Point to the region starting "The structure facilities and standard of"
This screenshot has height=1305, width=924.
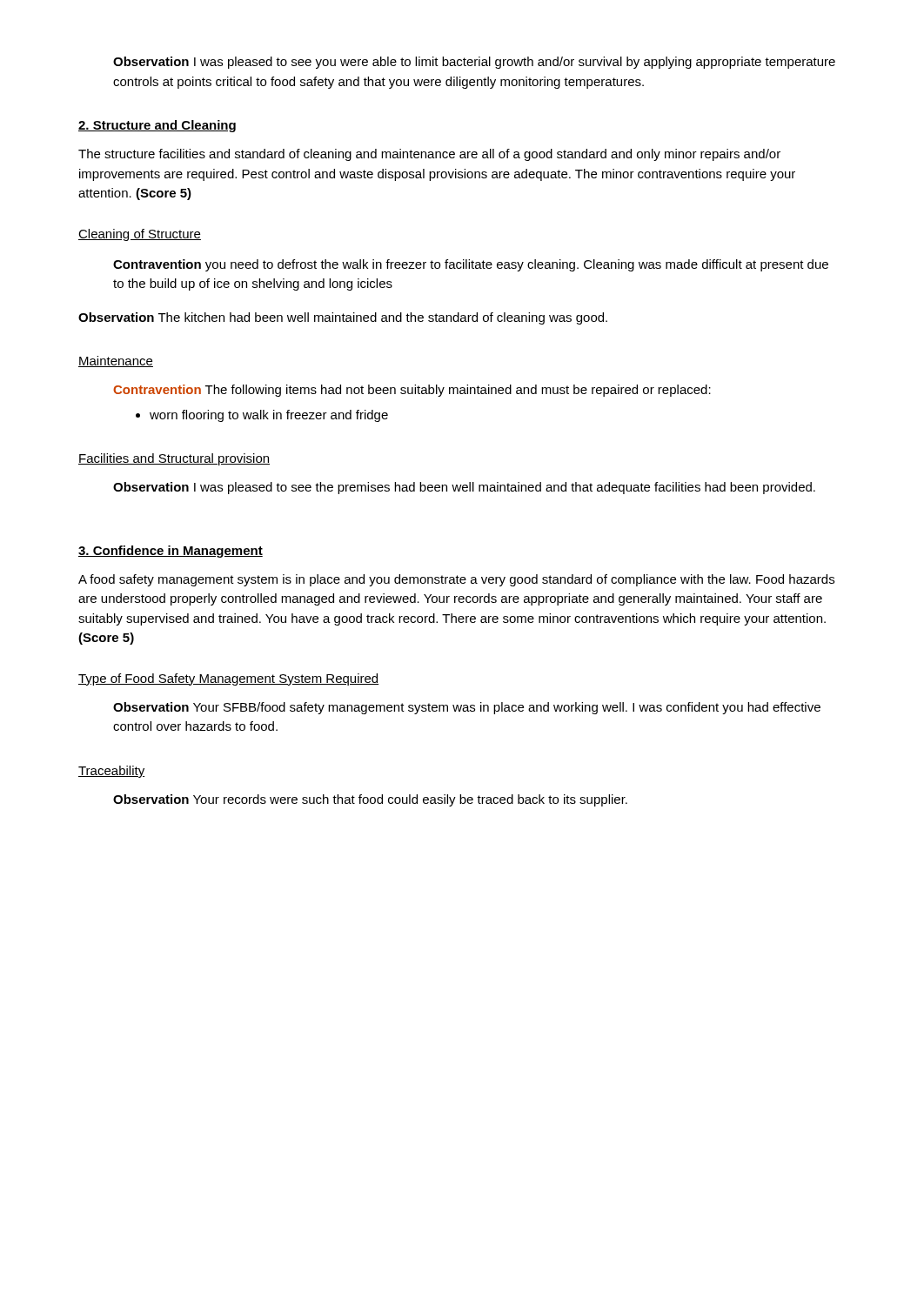pos(458,174)
